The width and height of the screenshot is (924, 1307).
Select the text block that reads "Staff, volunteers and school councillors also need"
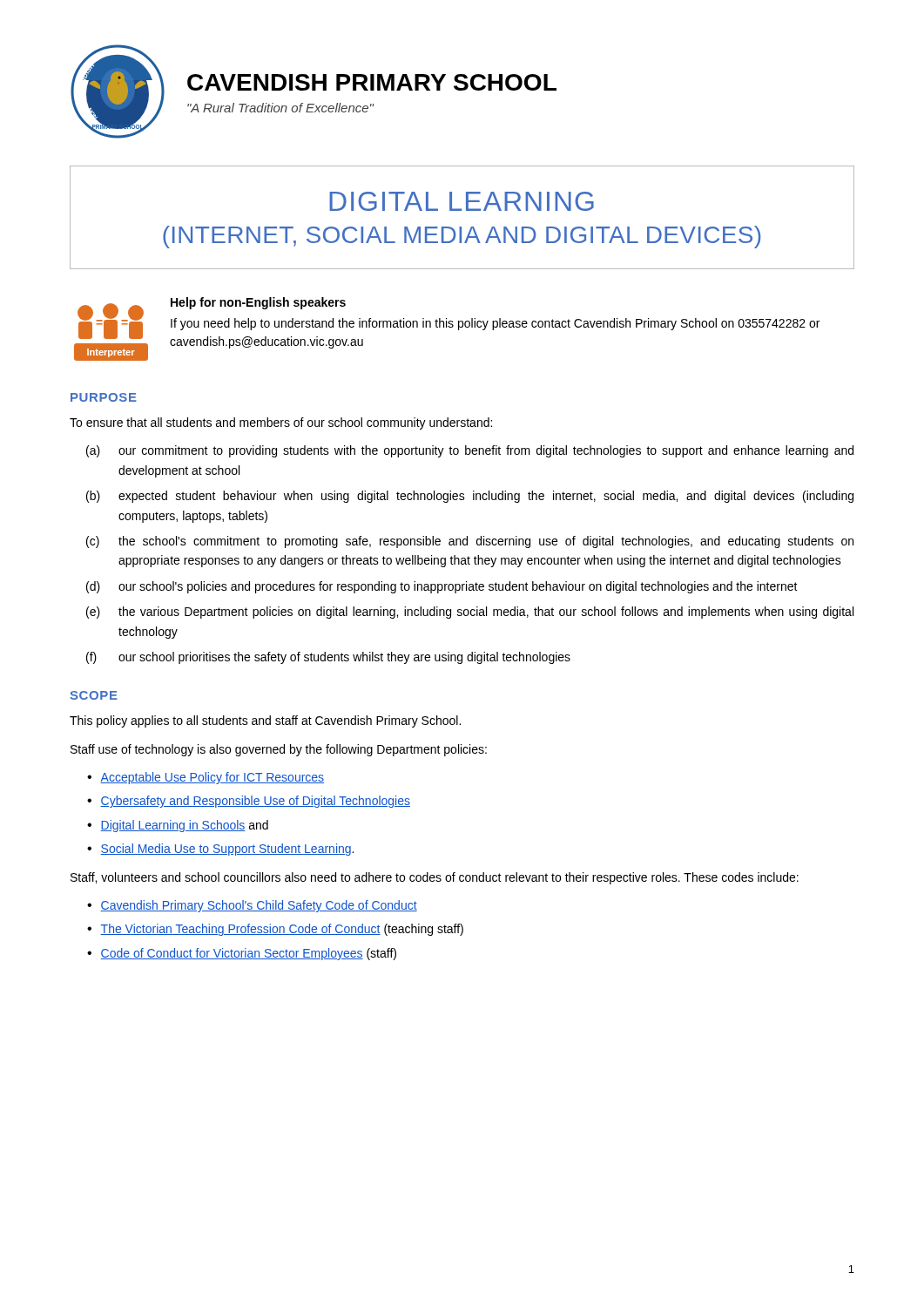click(x=434, y=877)
